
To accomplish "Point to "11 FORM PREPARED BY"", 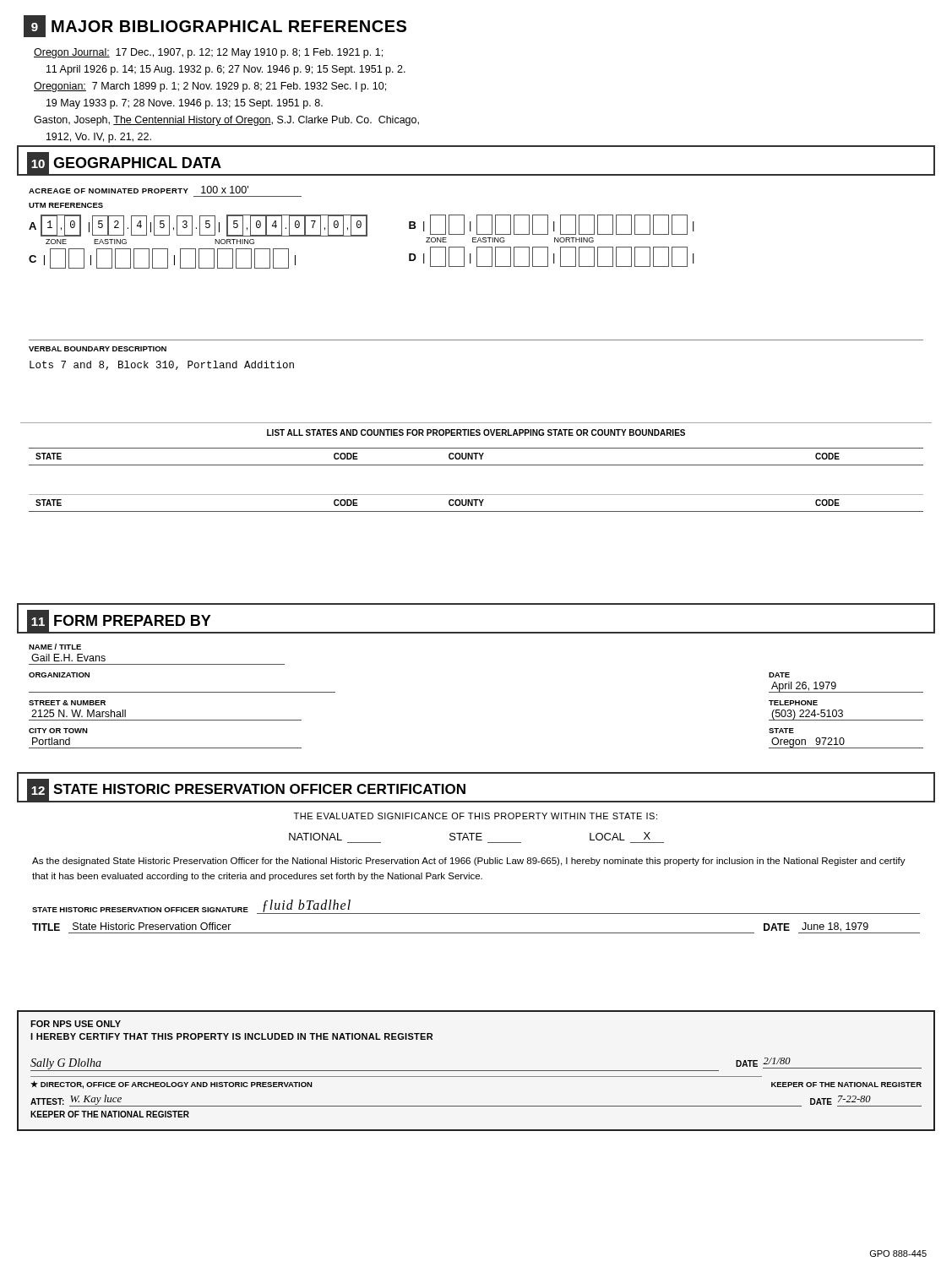I will tap(476, 618).
